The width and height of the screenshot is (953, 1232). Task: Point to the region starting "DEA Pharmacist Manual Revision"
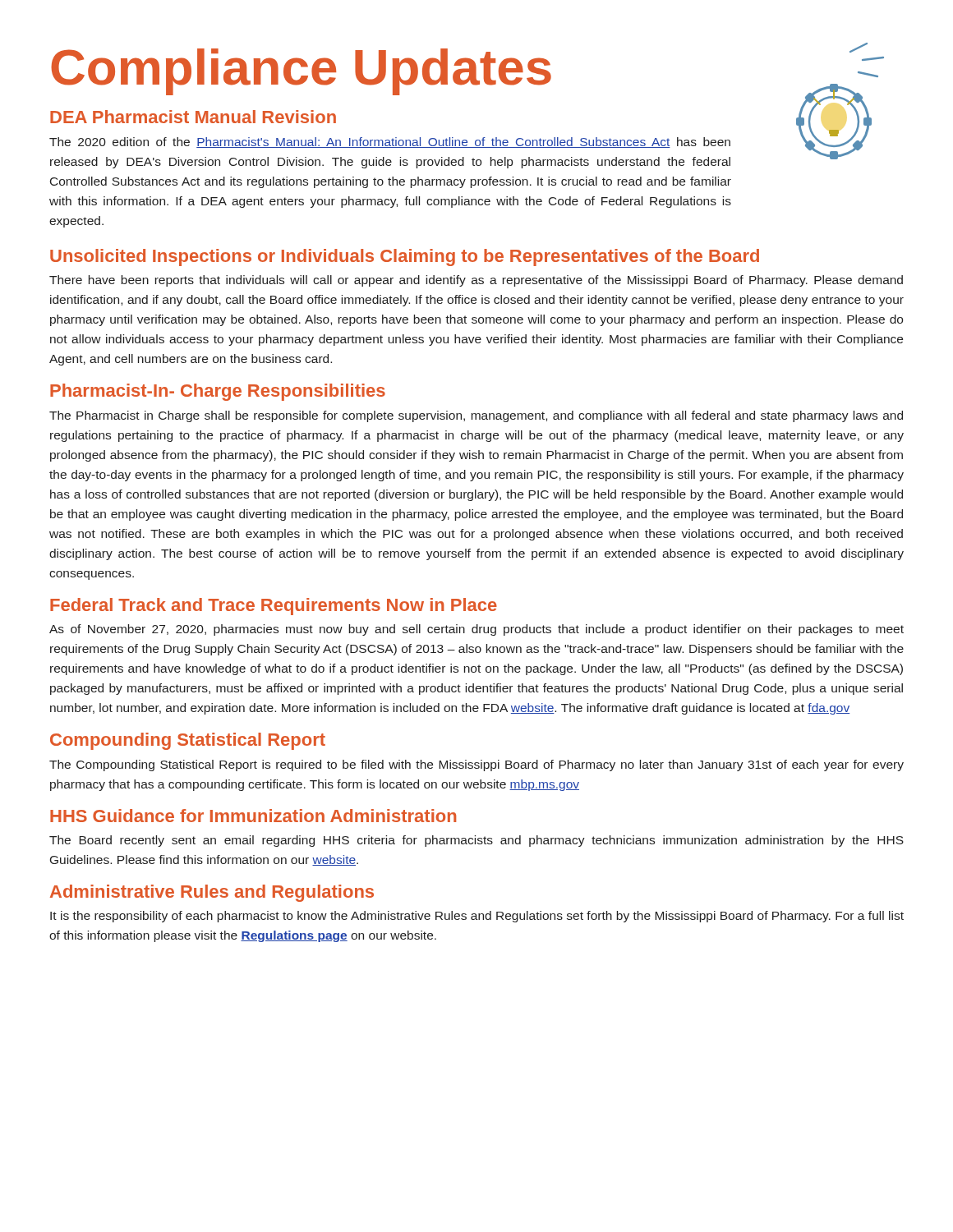(193, 117)
